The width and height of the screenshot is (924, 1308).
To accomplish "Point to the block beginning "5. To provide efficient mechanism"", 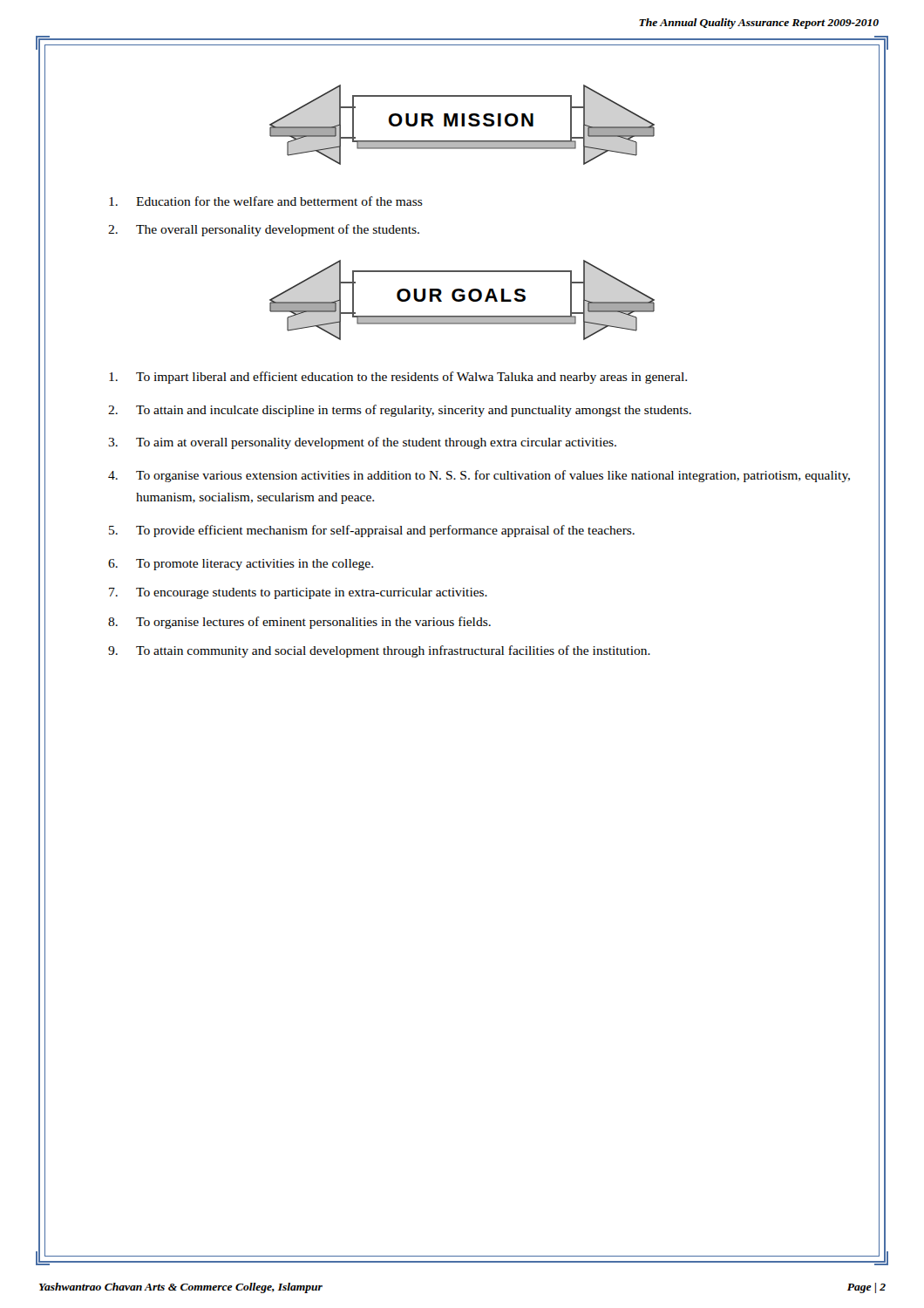I will tap(479, 530).
